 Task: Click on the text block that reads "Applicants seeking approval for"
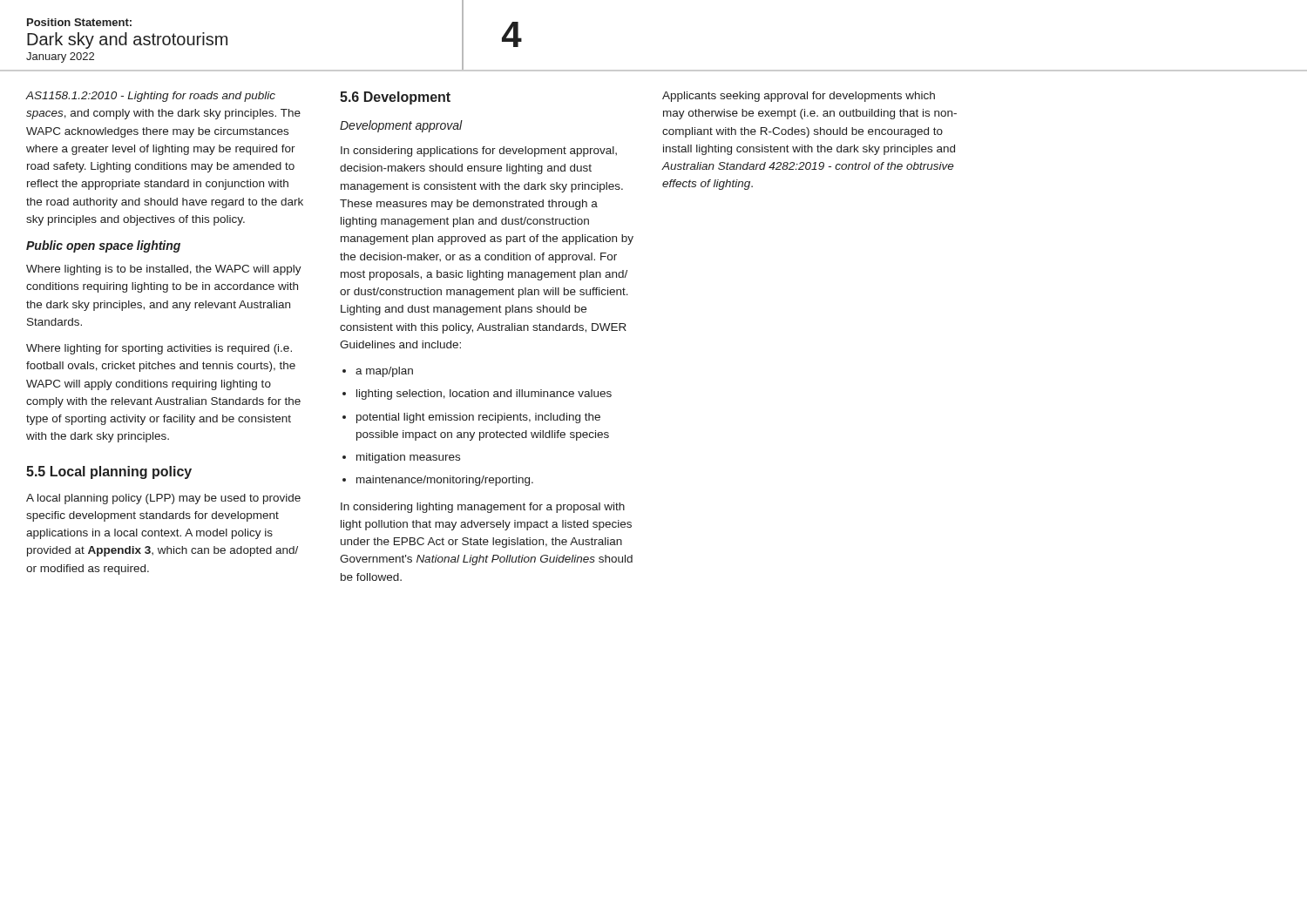(810, 140)
